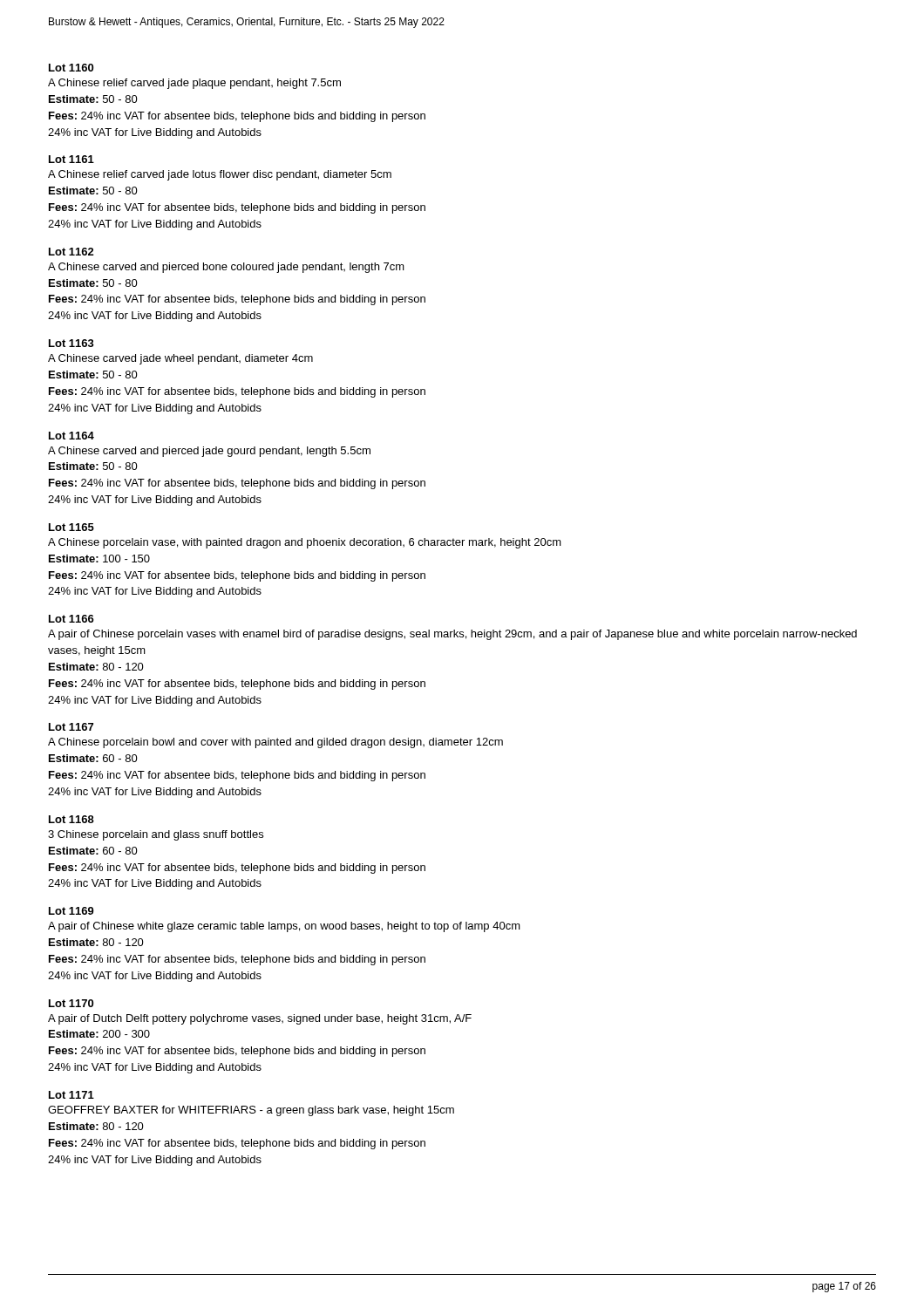This screenshot has height=1308, width=924.
Task: Click the passage that begins "Lot 1171 GEOFFREY BAXTER for WHITEFRIARS - a"
Action: [71, 1095]
